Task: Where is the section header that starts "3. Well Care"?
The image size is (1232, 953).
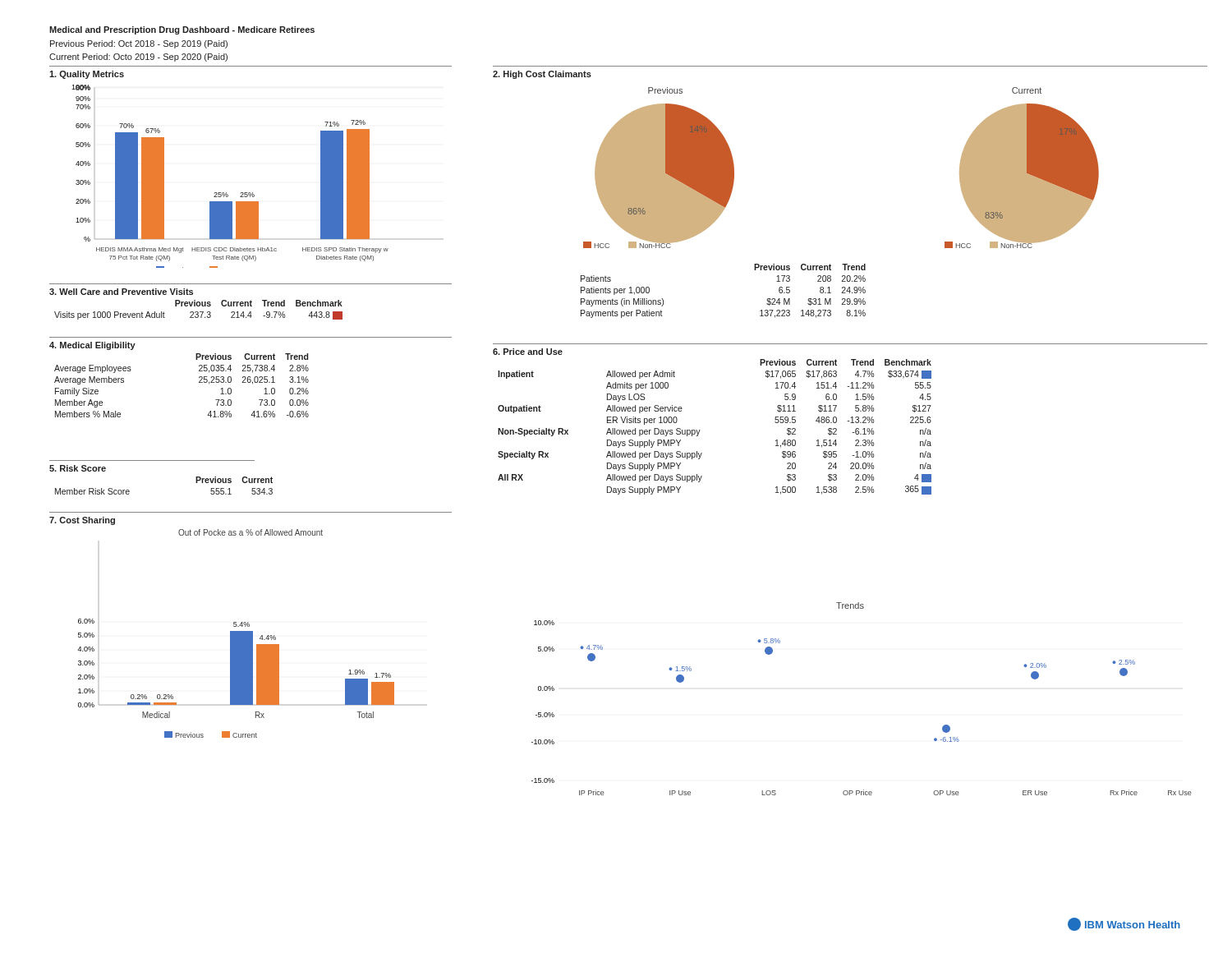Action: [x=121, y=292]
